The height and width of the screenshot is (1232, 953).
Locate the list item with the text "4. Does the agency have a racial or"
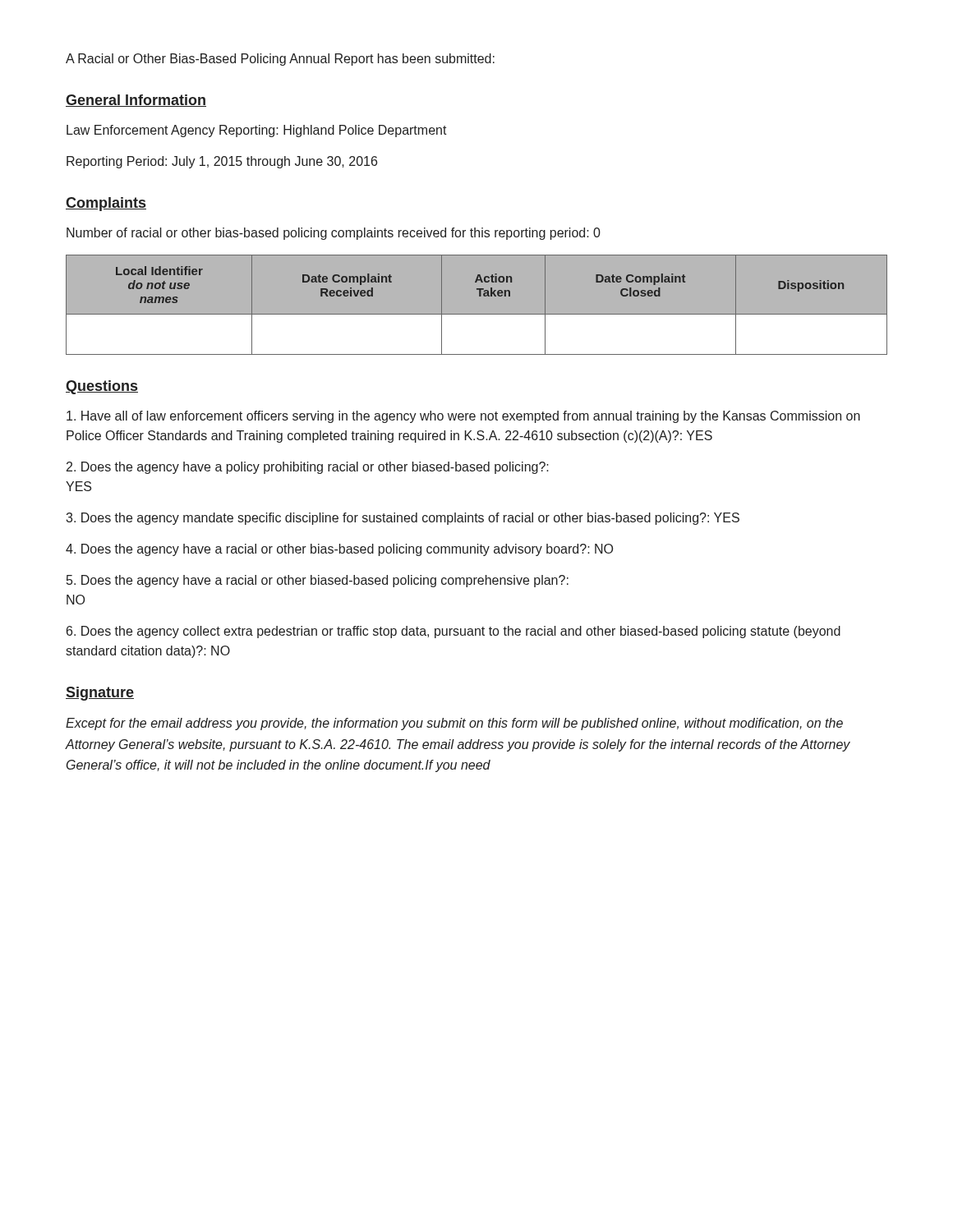point(340,549)
